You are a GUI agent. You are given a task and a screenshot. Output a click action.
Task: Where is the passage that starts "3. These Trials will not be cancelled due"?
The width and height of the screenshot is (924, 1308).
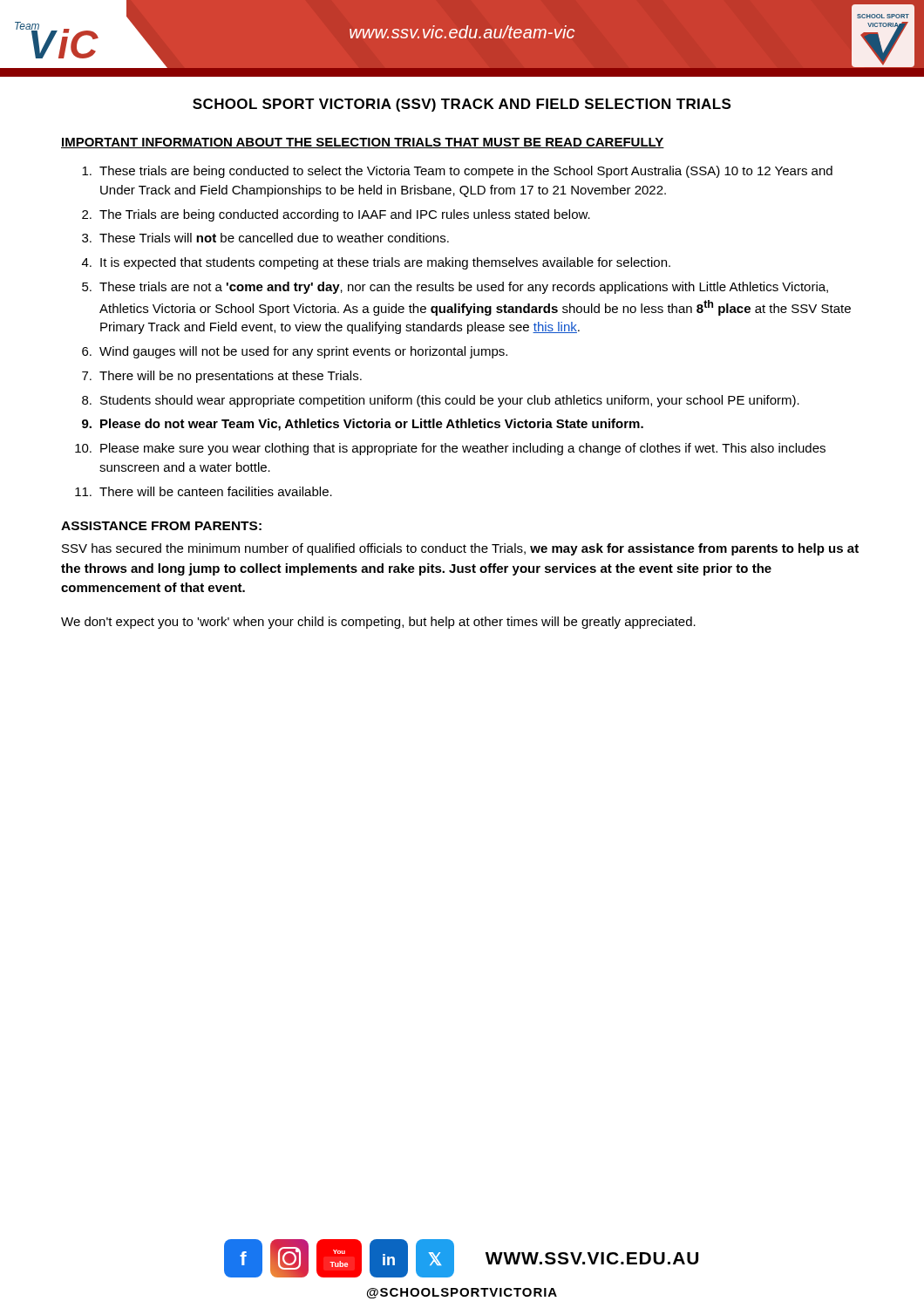(x=265, y=238)
